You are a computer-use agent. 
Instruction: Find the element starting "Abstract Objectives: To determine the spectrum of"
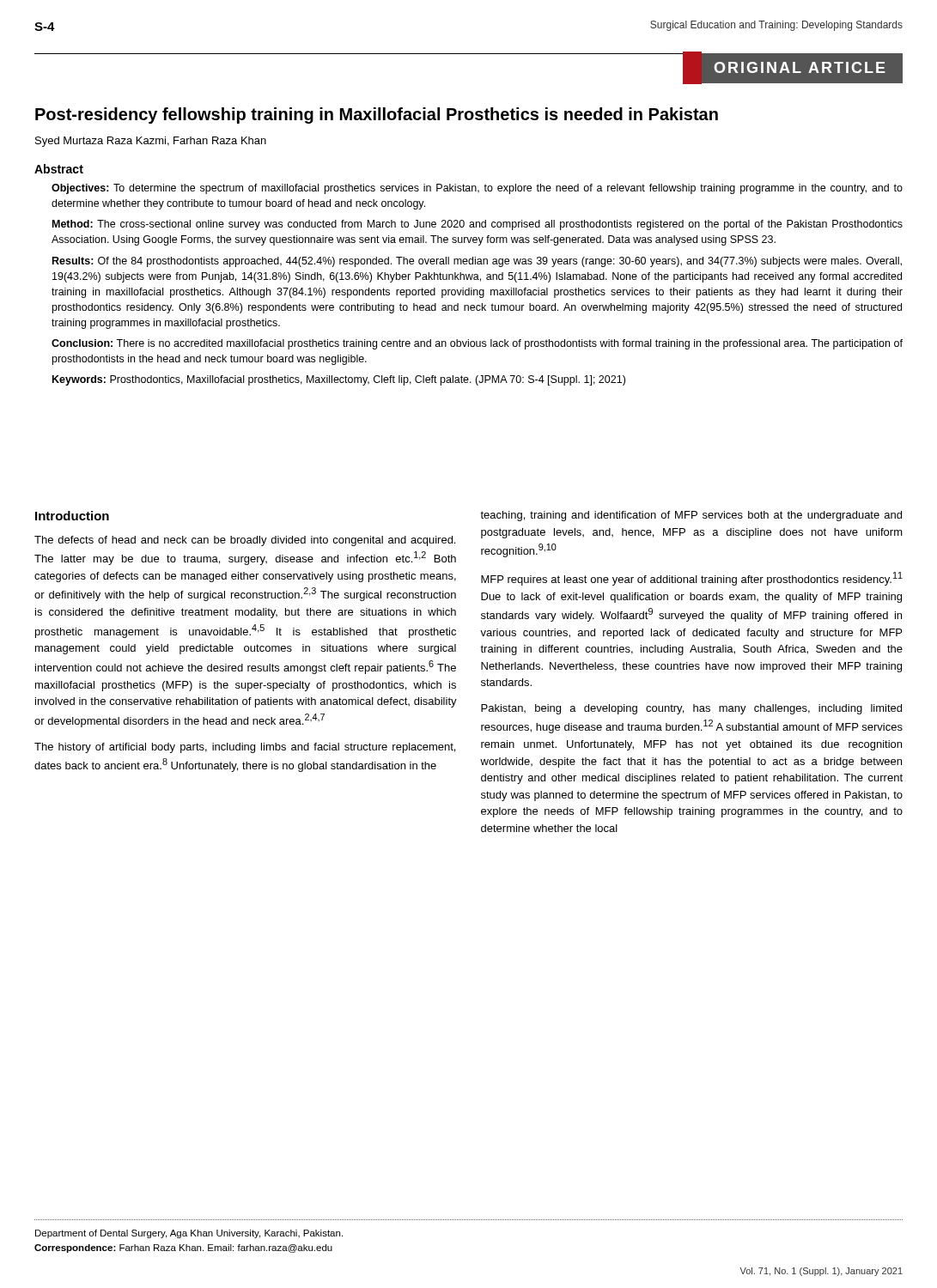(x=468, y=275)
